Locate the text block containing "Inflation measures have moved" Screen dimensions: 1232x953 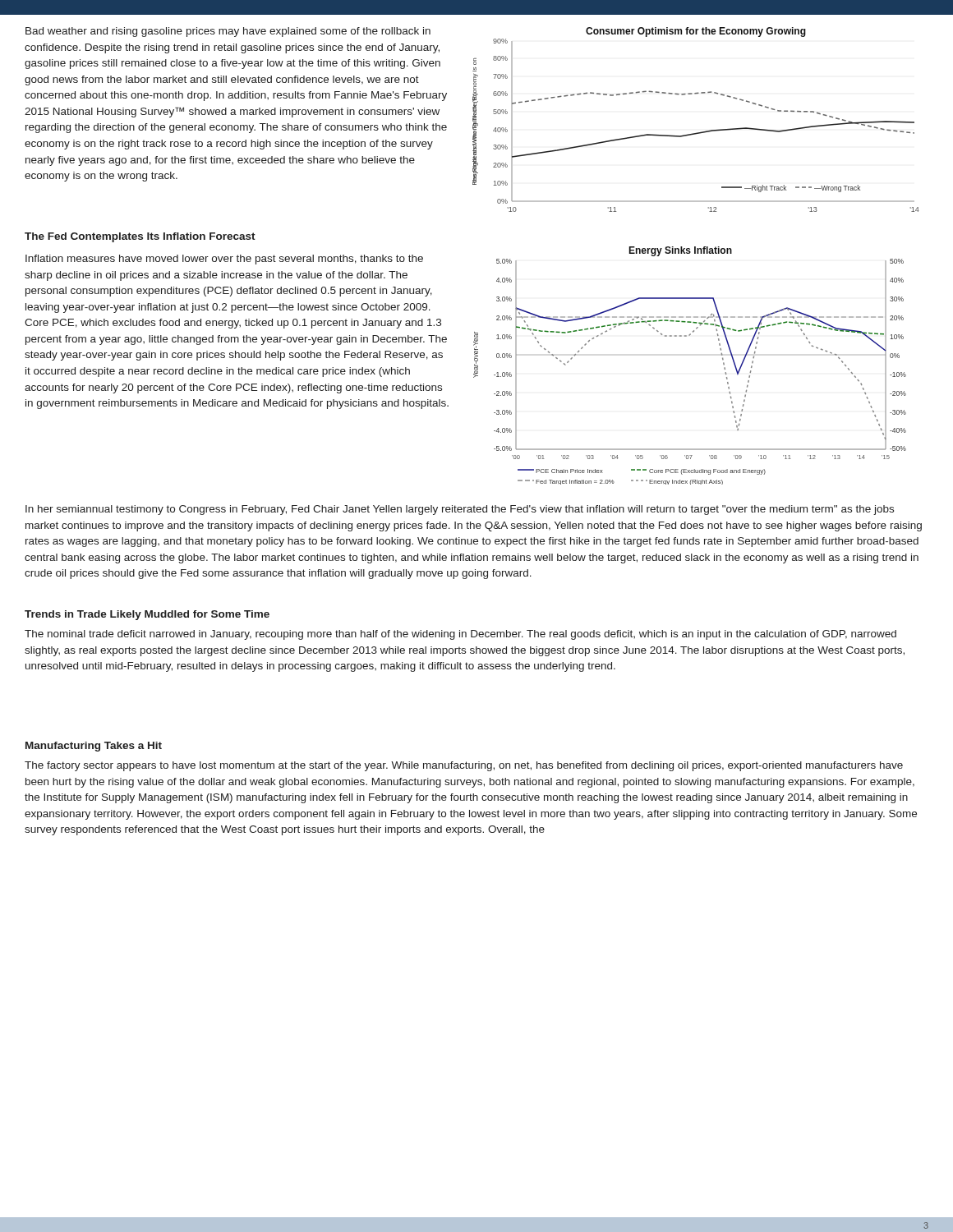pyautogui.click(x=238, y=331)
